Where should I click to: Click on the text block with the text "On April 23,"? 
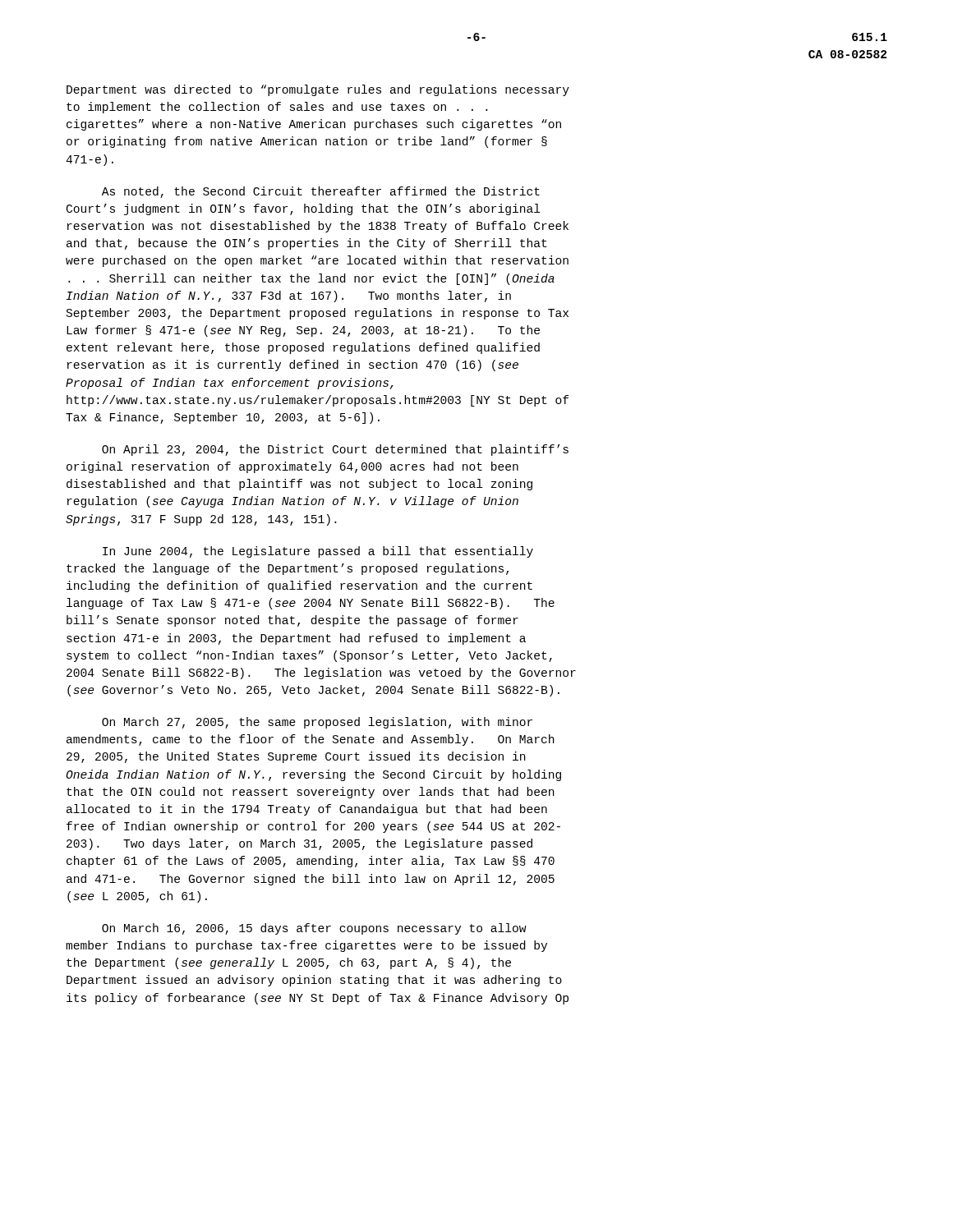pos(318,485)
